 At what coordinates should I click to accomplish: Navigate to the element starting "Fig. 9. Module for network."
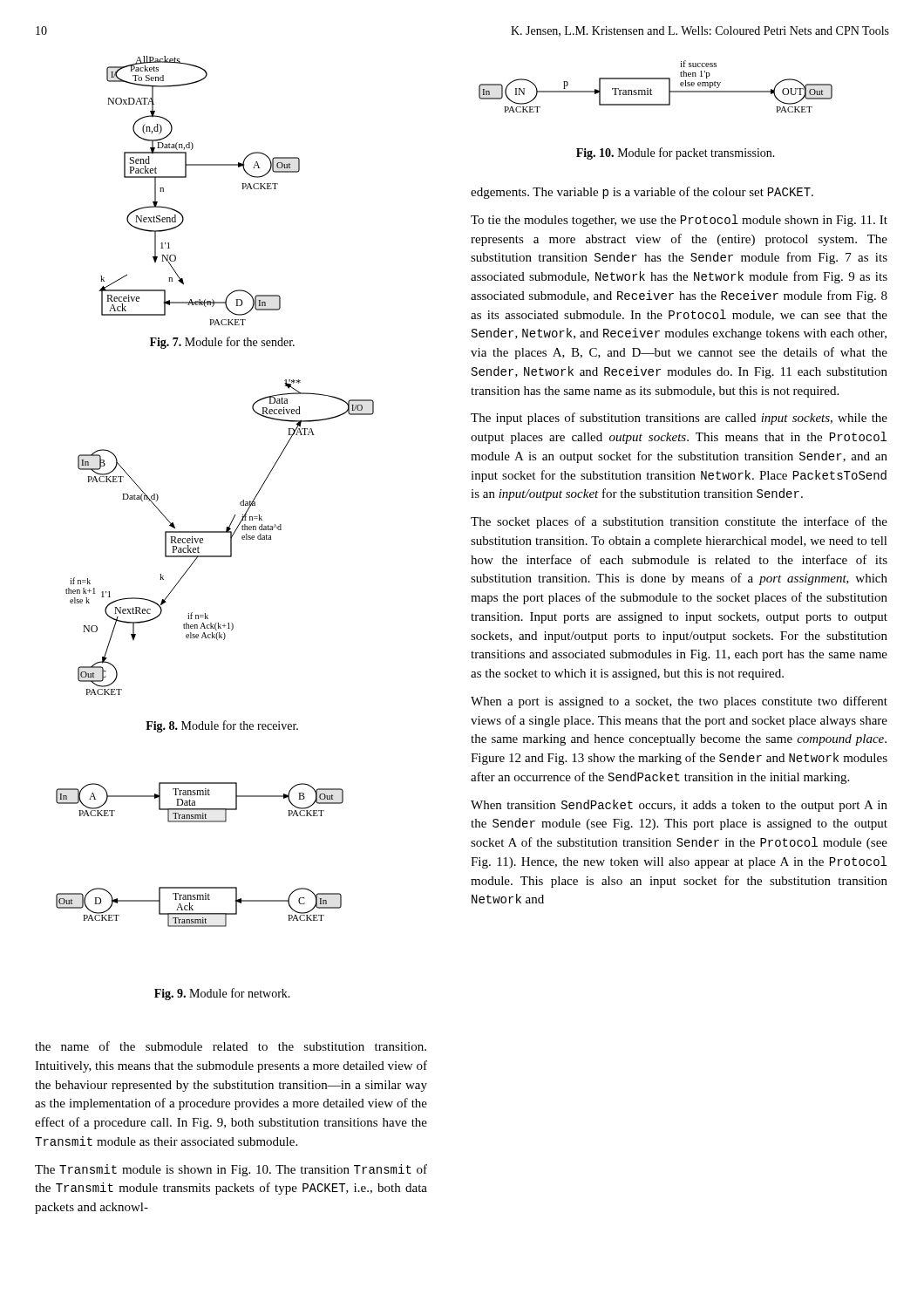[x=222, y=994]
